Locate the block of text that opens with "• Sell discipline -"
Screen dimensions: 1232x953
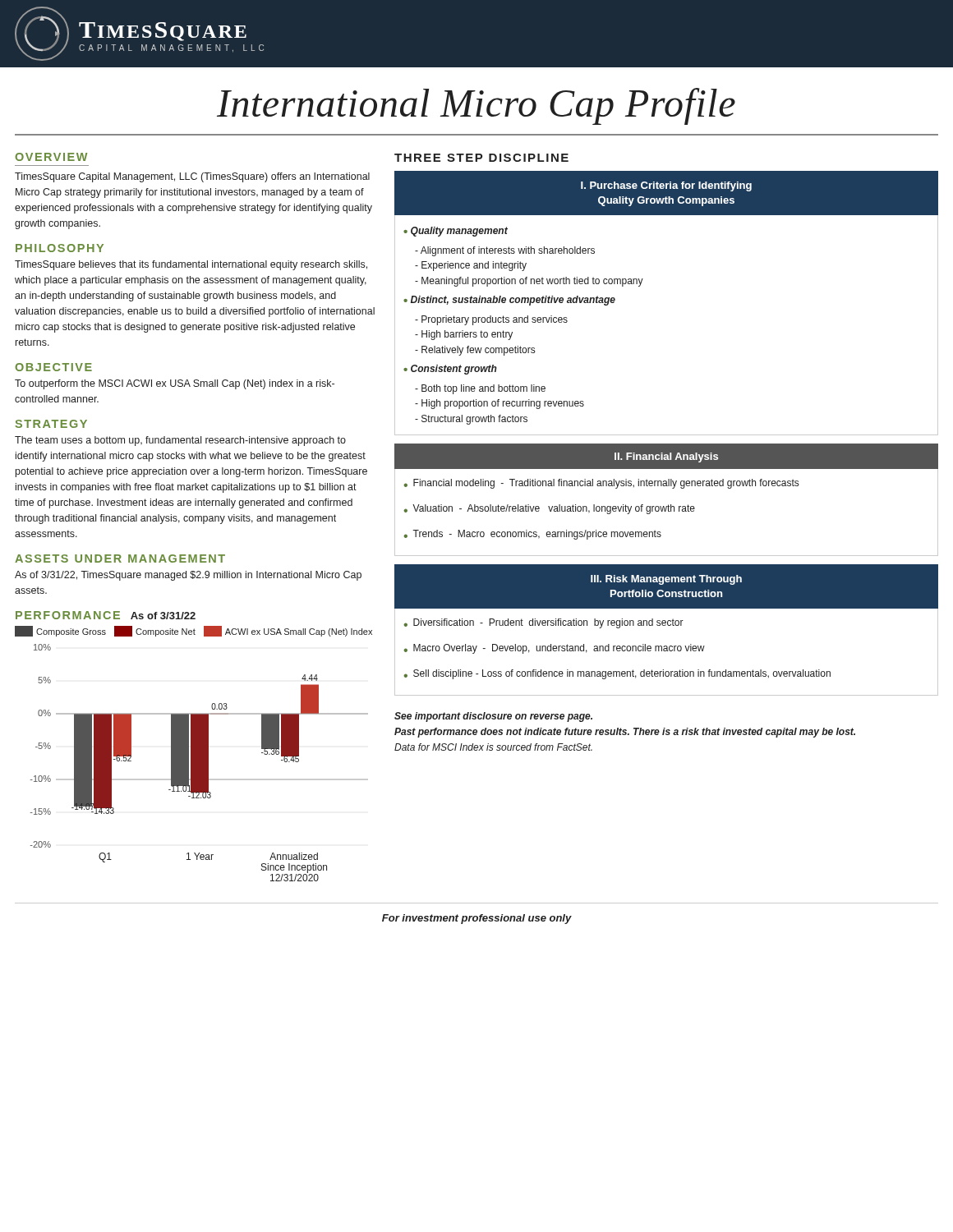(617, 676)
